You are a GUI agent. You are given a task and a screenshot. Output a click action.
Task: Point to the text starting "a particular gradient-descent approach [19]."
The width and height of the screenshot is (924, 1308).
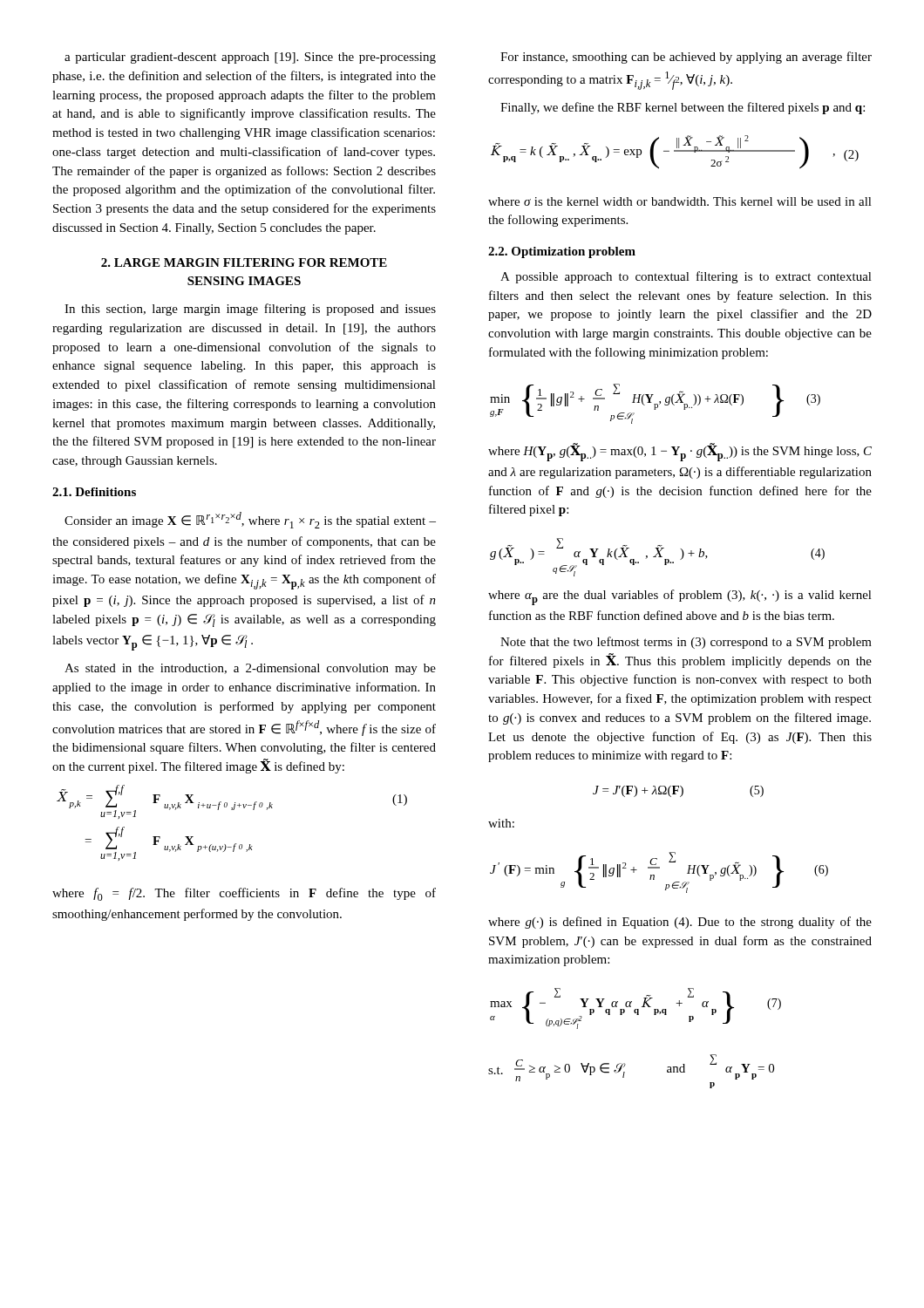(x=244, y=143)
